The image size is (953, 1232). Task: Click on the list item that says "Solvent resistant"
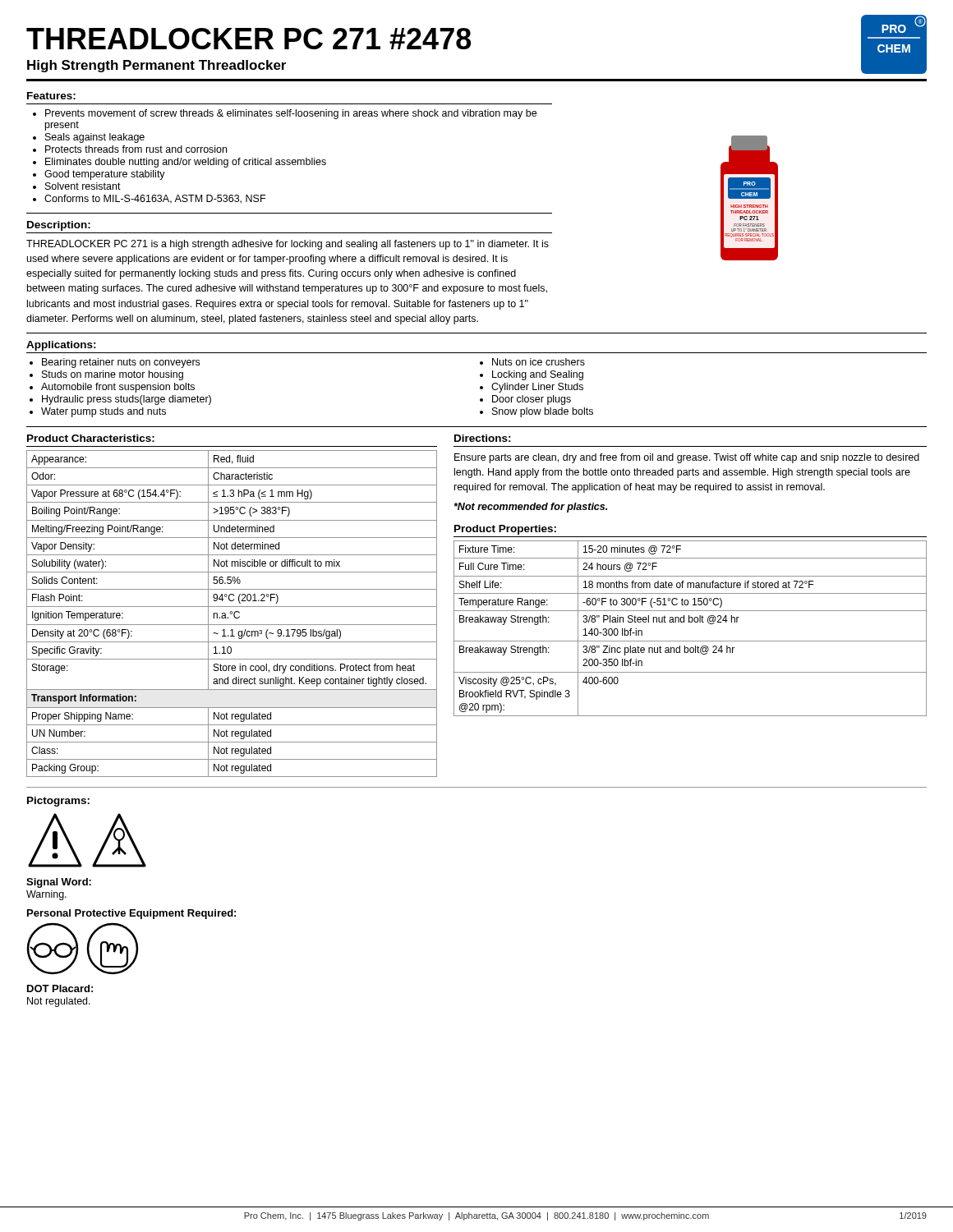[82, 186]
